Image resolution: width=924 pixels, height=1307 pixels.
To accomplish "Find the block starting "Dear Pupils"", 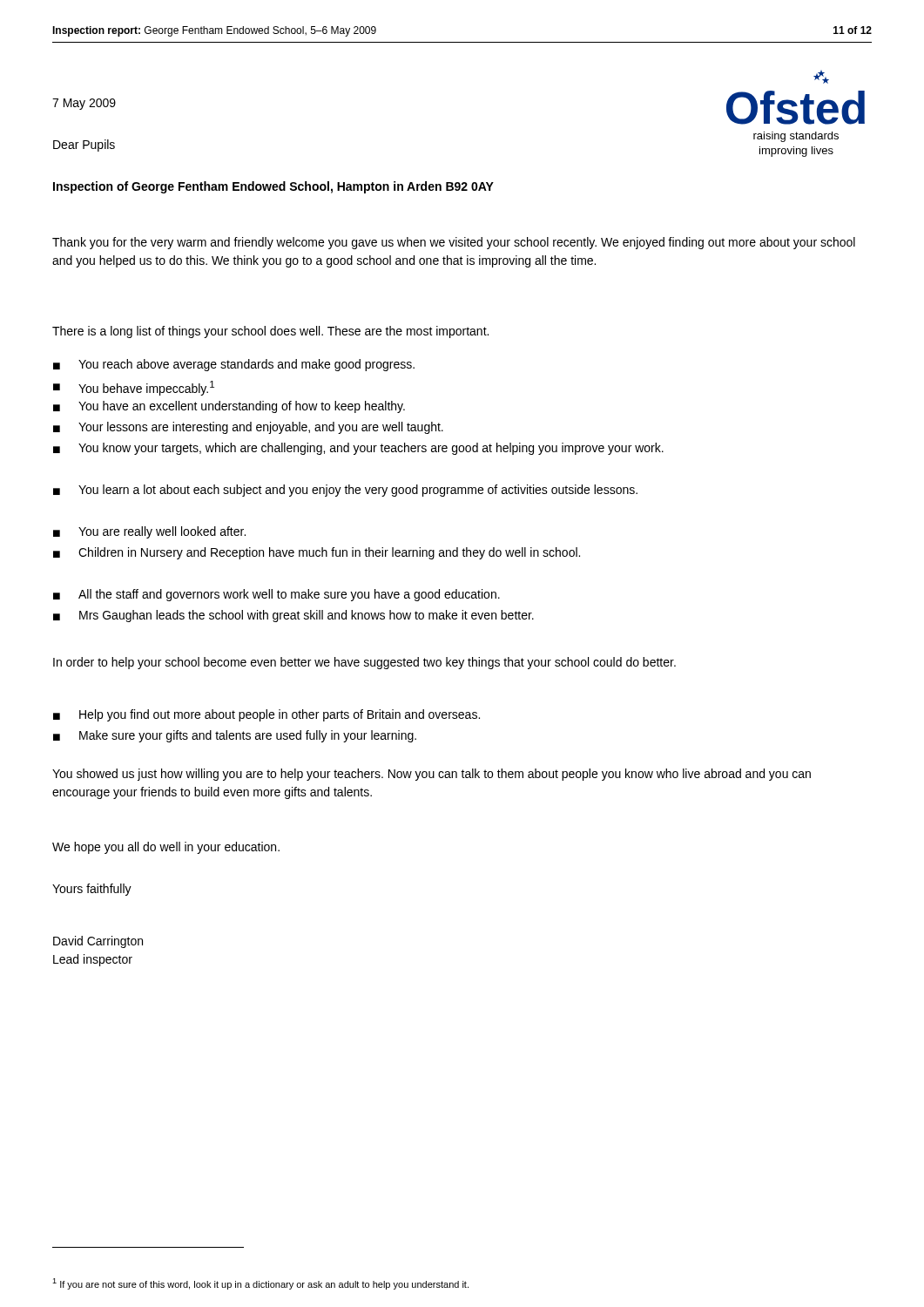I will 84,145.
